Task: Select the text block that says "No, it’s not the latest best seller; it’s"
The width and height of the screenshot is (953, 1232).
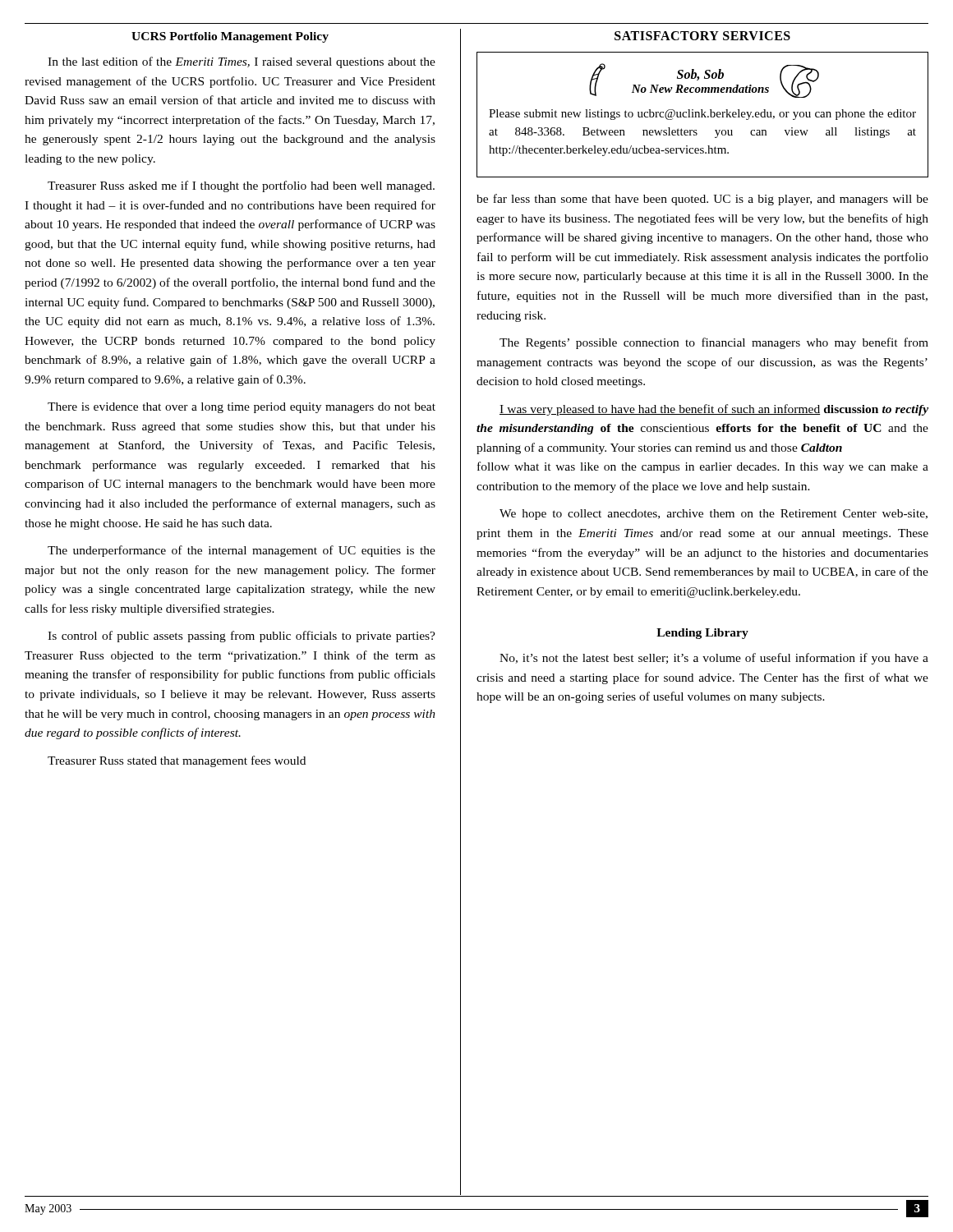Action: [x=702, y=677]
